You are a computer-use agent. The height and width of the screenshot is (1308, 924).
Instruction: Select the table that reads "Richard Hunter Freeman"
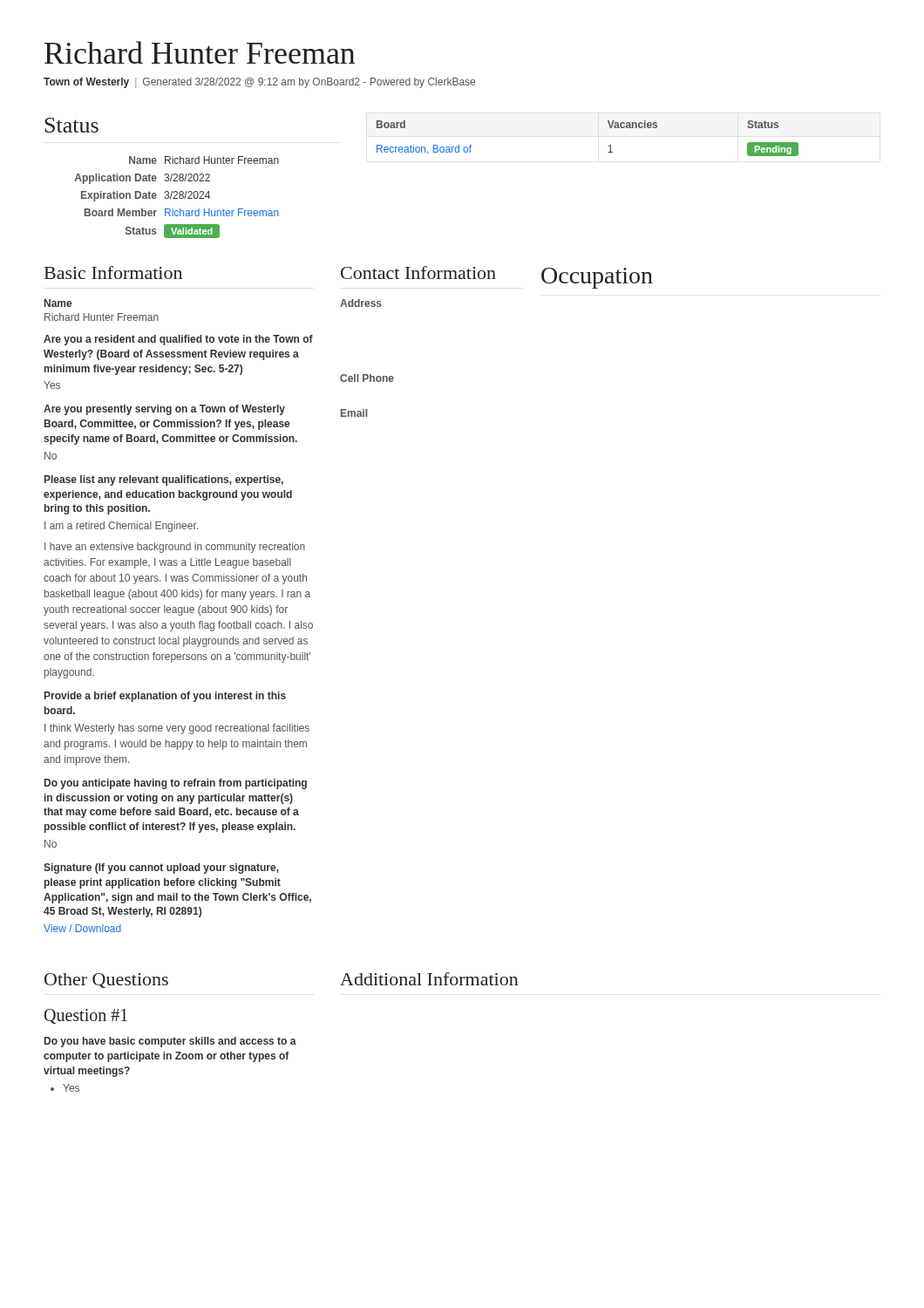click(x=192, y=196)
